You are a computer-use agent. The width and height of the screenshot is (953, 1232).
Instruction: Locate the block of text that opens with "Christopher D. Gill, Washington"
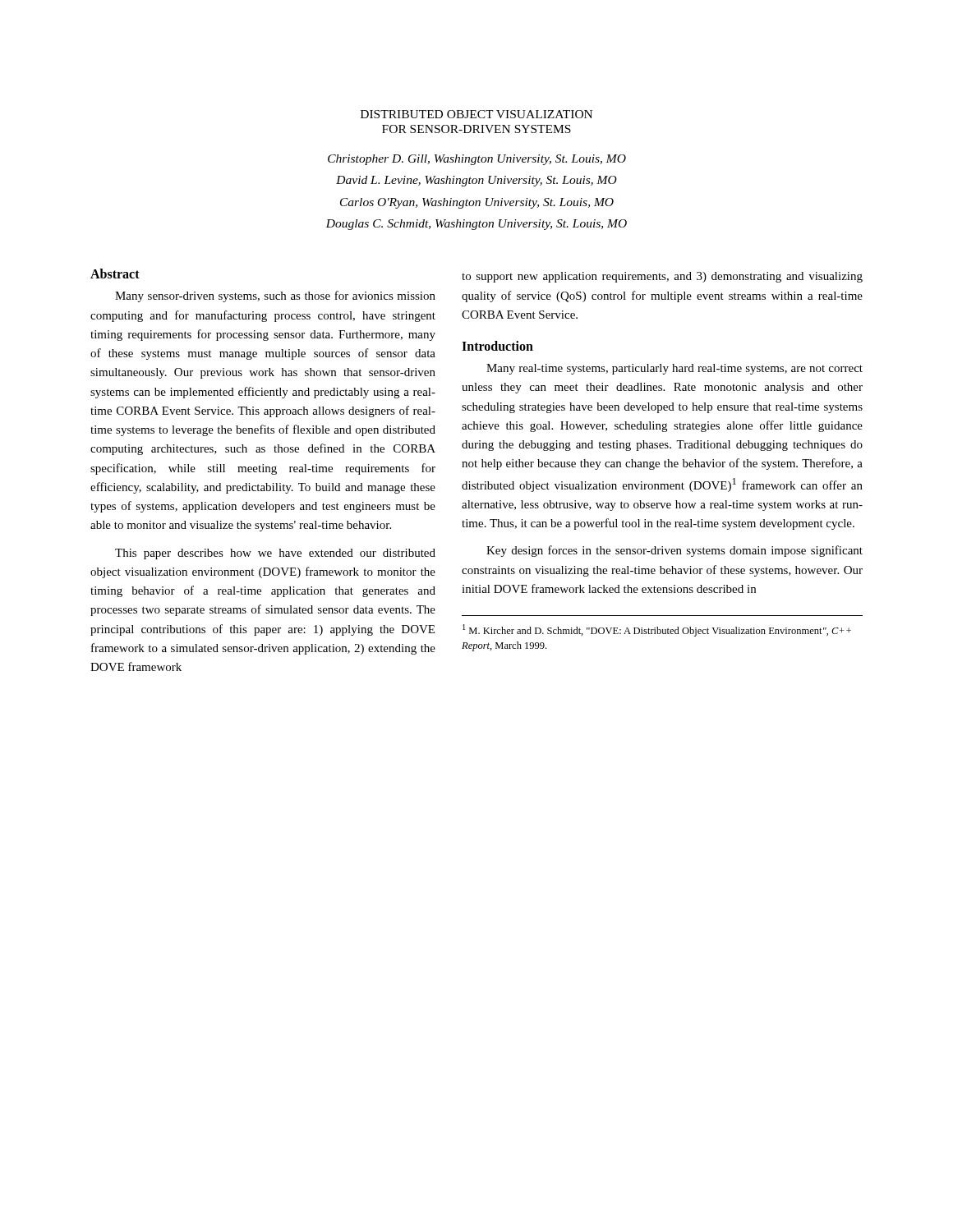(x=476, y=191)
